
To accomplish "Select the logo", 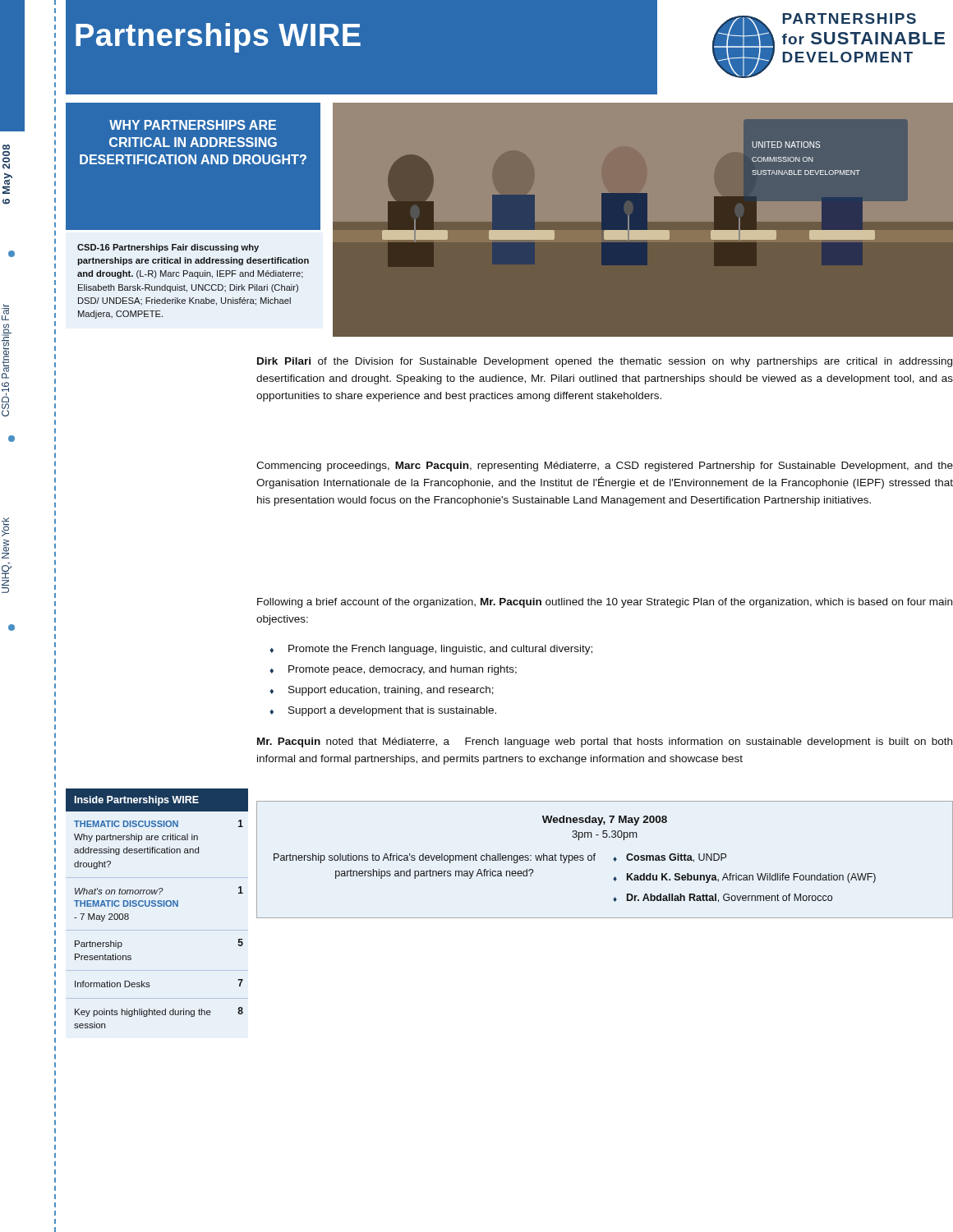I will (805, 47).
